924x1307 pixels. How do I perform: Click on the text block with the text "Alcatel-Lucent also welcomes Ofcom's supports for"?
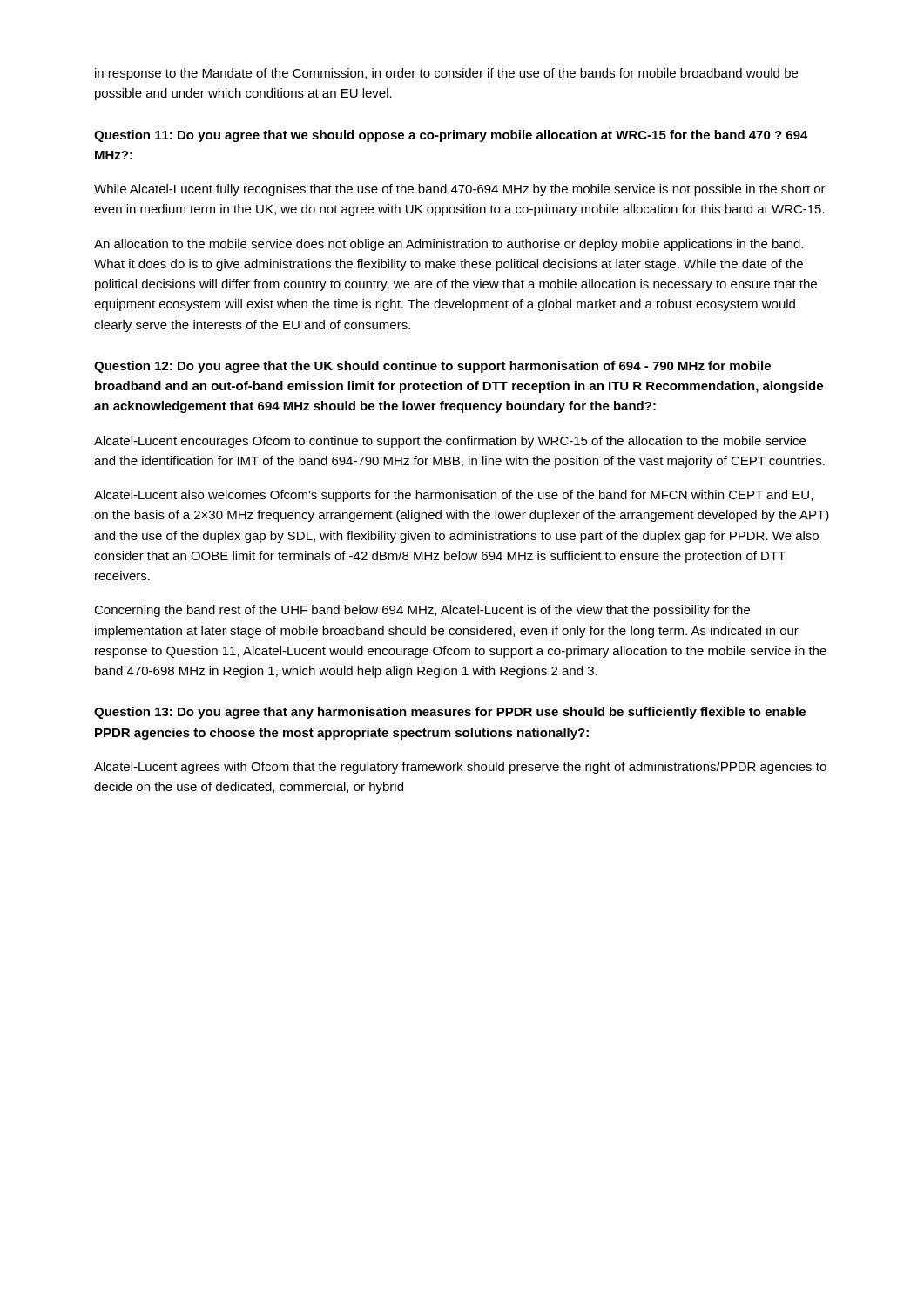point(462,535)
